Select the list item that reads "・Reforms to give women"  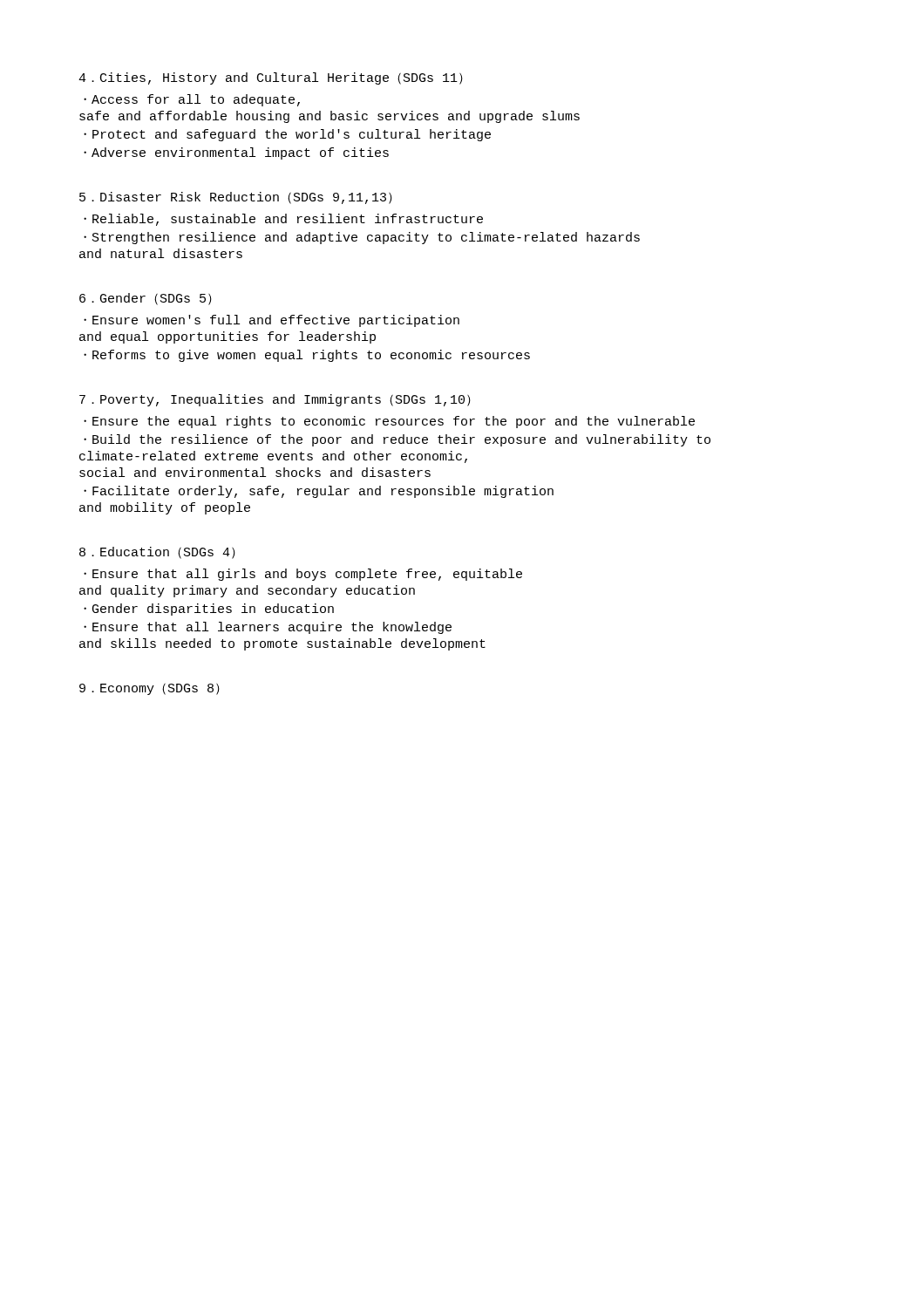click(x=305, y=356)
